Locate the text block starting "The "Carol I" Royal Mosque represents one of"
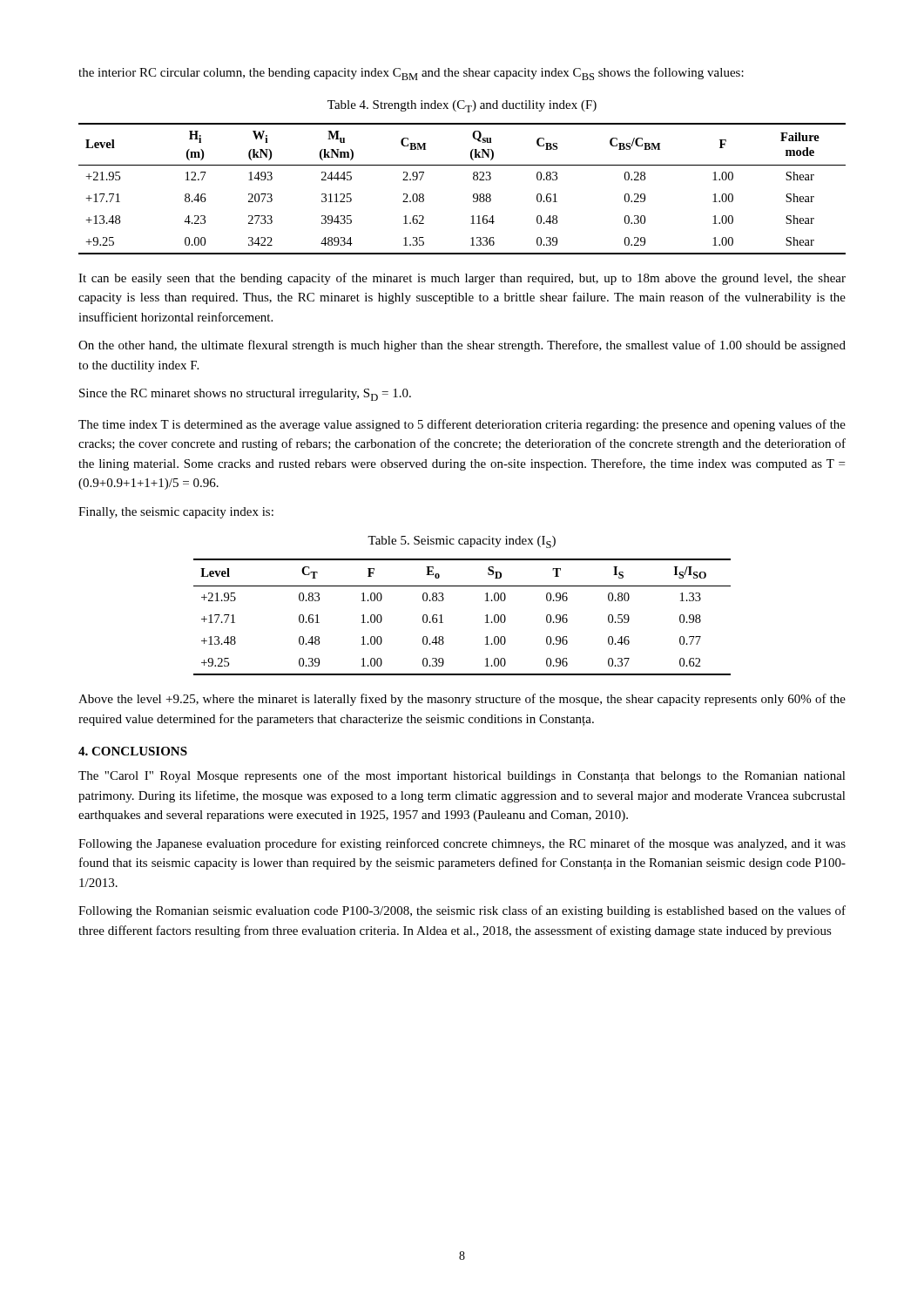Viewport: 924px width, 1307px height. (x=462, y=853)
